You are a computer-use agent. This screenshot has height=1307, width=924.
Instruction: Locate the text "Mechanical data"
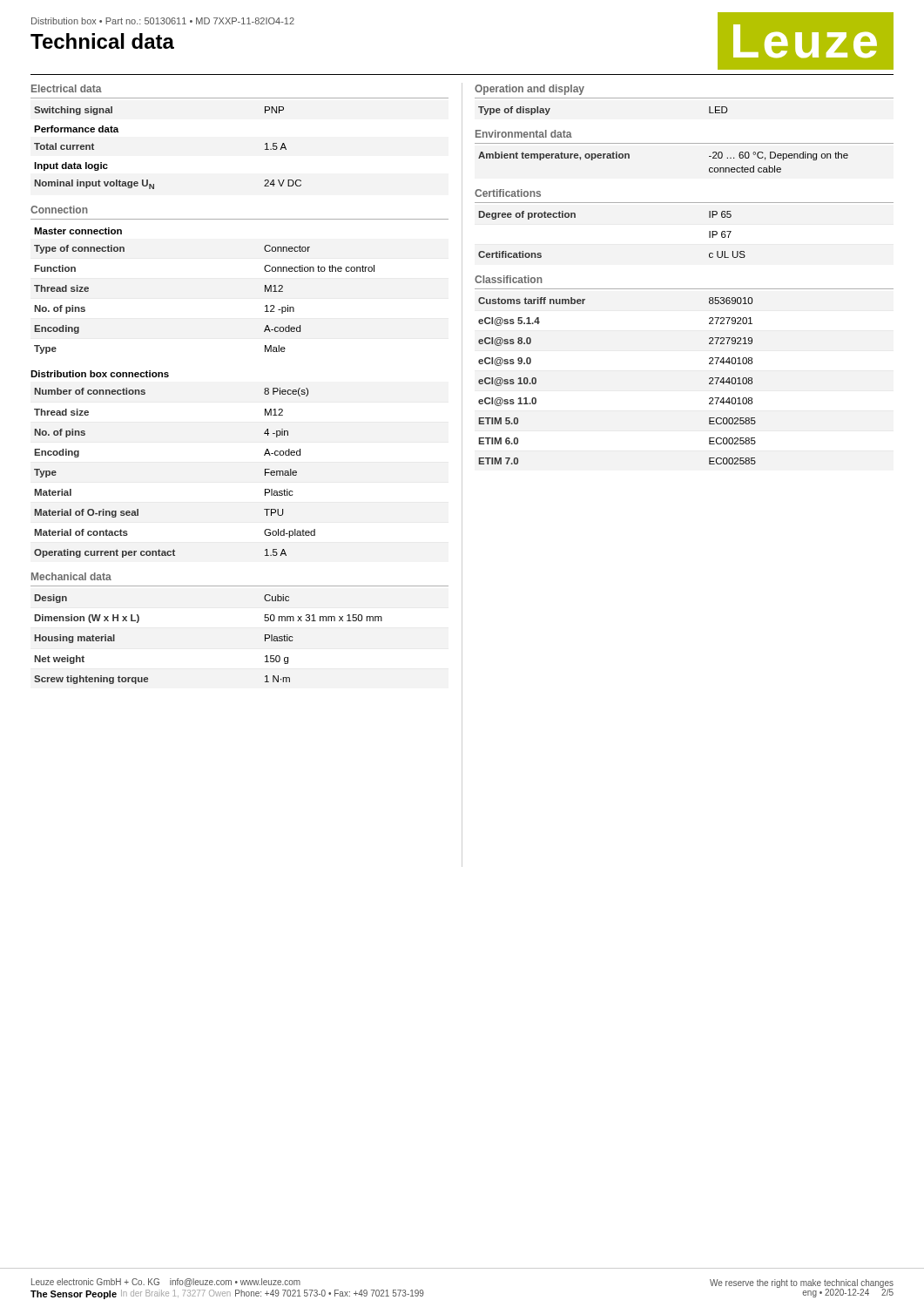coord(71,577)
